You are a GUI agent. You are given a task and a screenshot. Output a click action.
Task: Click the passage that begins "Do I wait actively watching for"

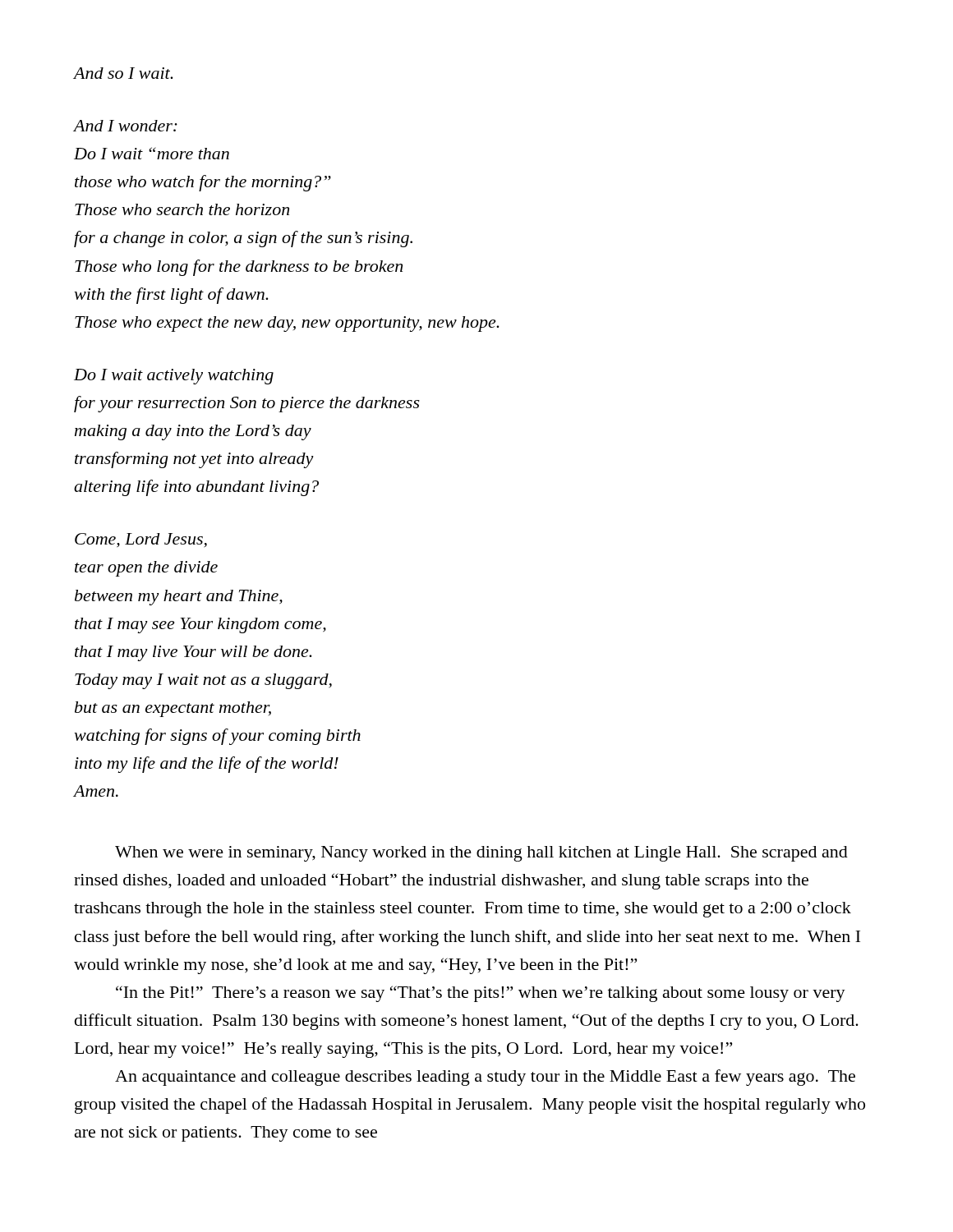coord(174,377)
